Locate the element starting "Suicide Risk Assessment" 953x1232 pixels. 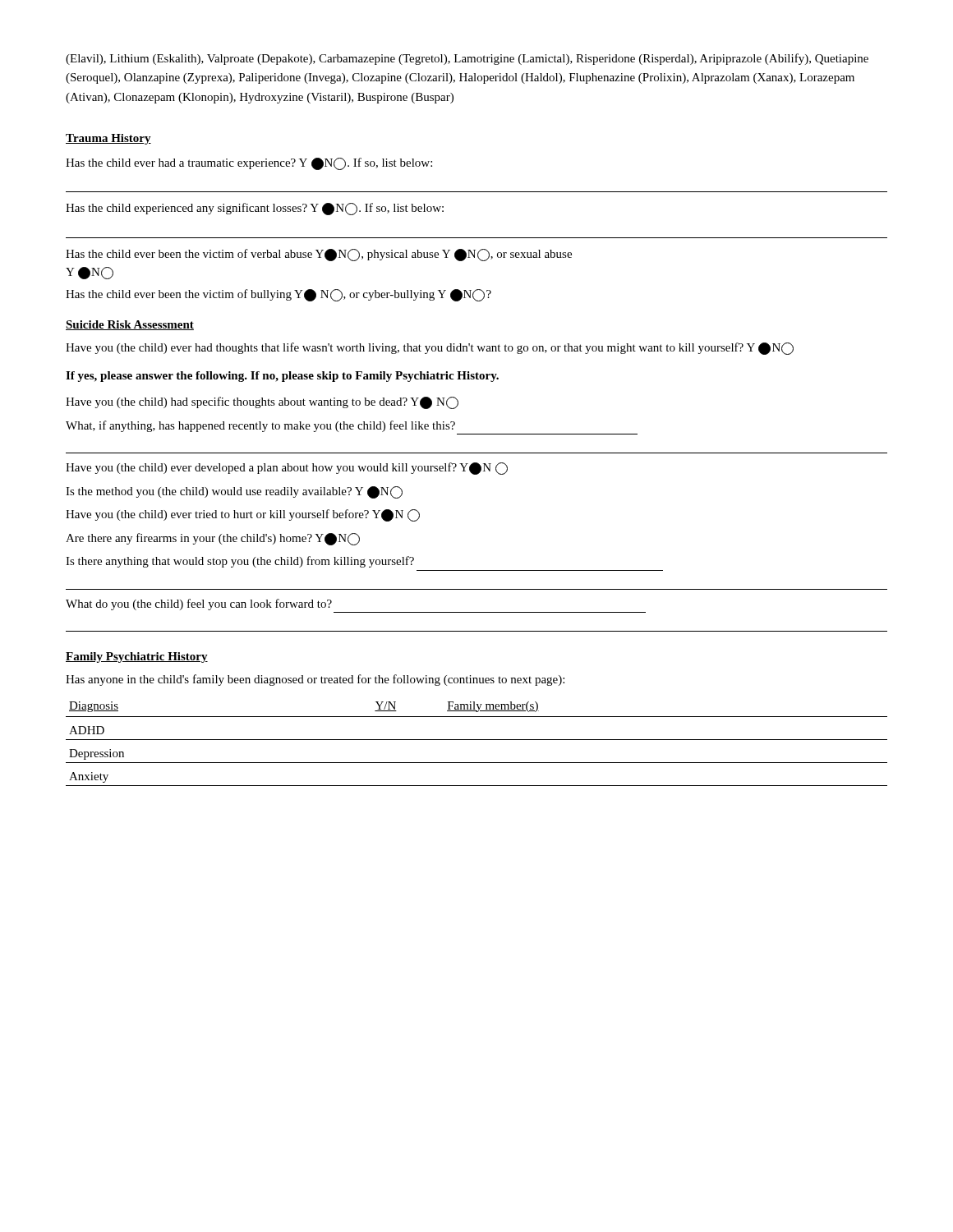click(x=130, y=325)
